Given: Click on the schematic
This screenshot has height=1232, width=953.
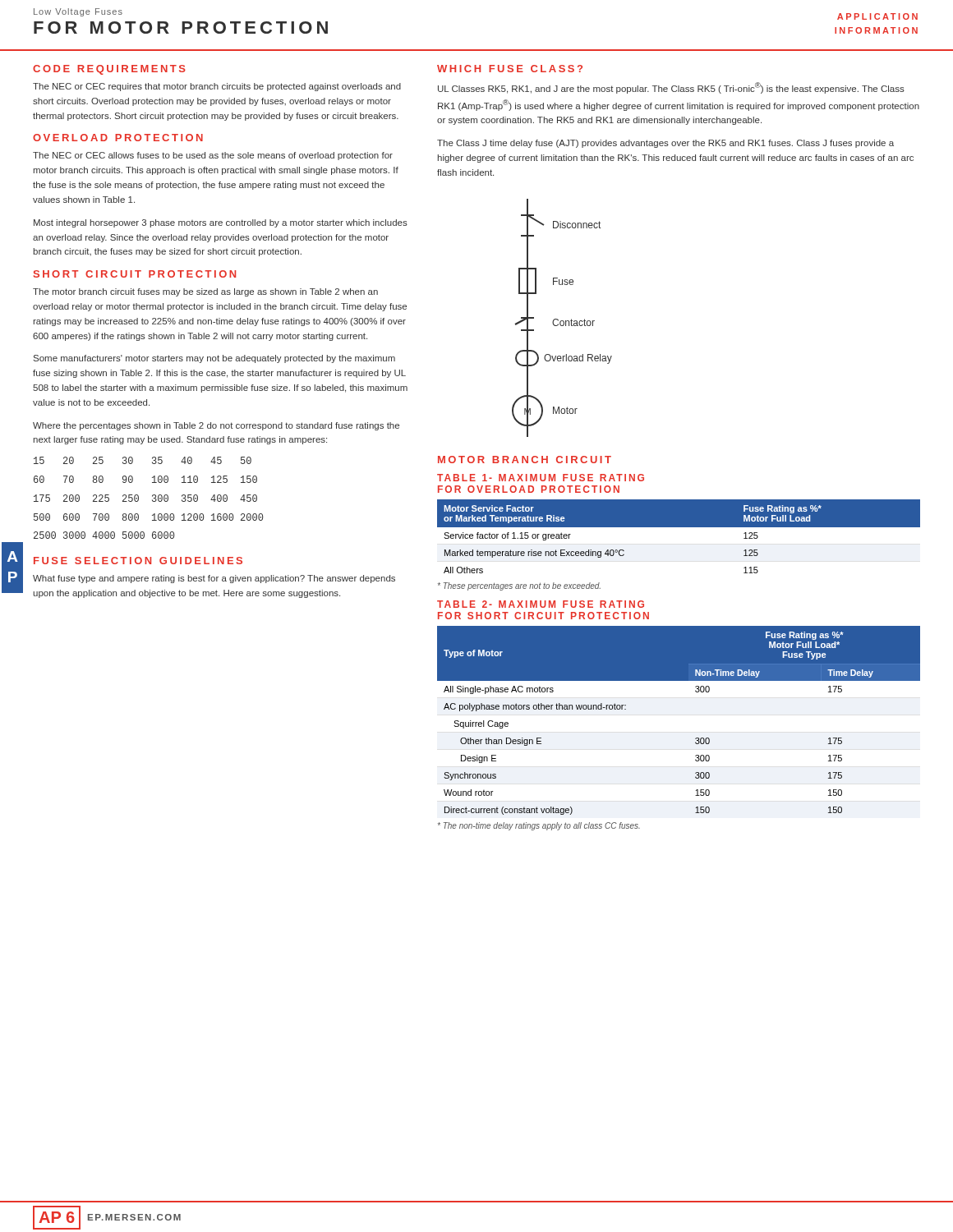Looking at the screenshot, I should tap(691, 319).
